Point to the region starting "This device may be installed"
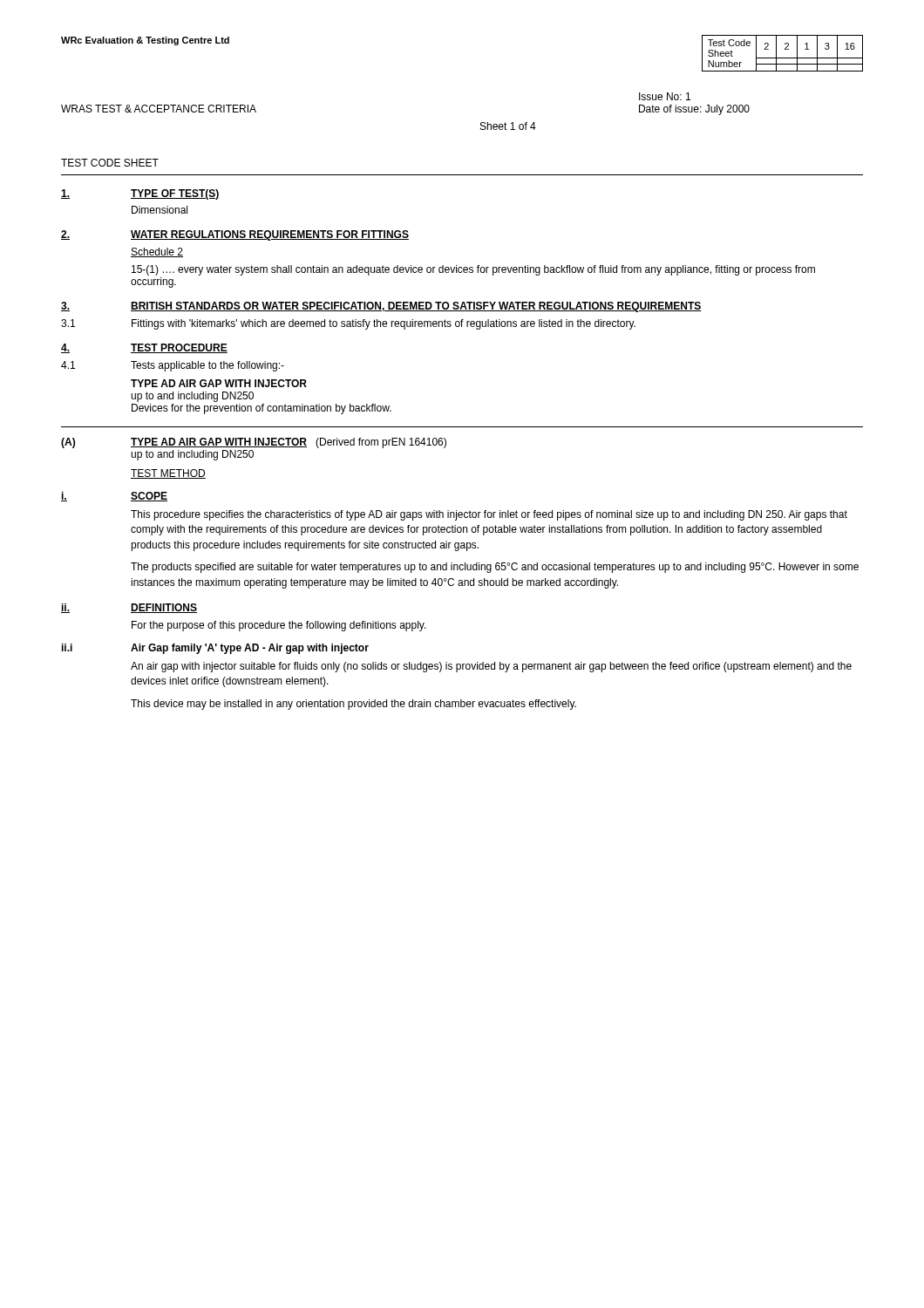 pyautogui.click(x=354, y=704)
